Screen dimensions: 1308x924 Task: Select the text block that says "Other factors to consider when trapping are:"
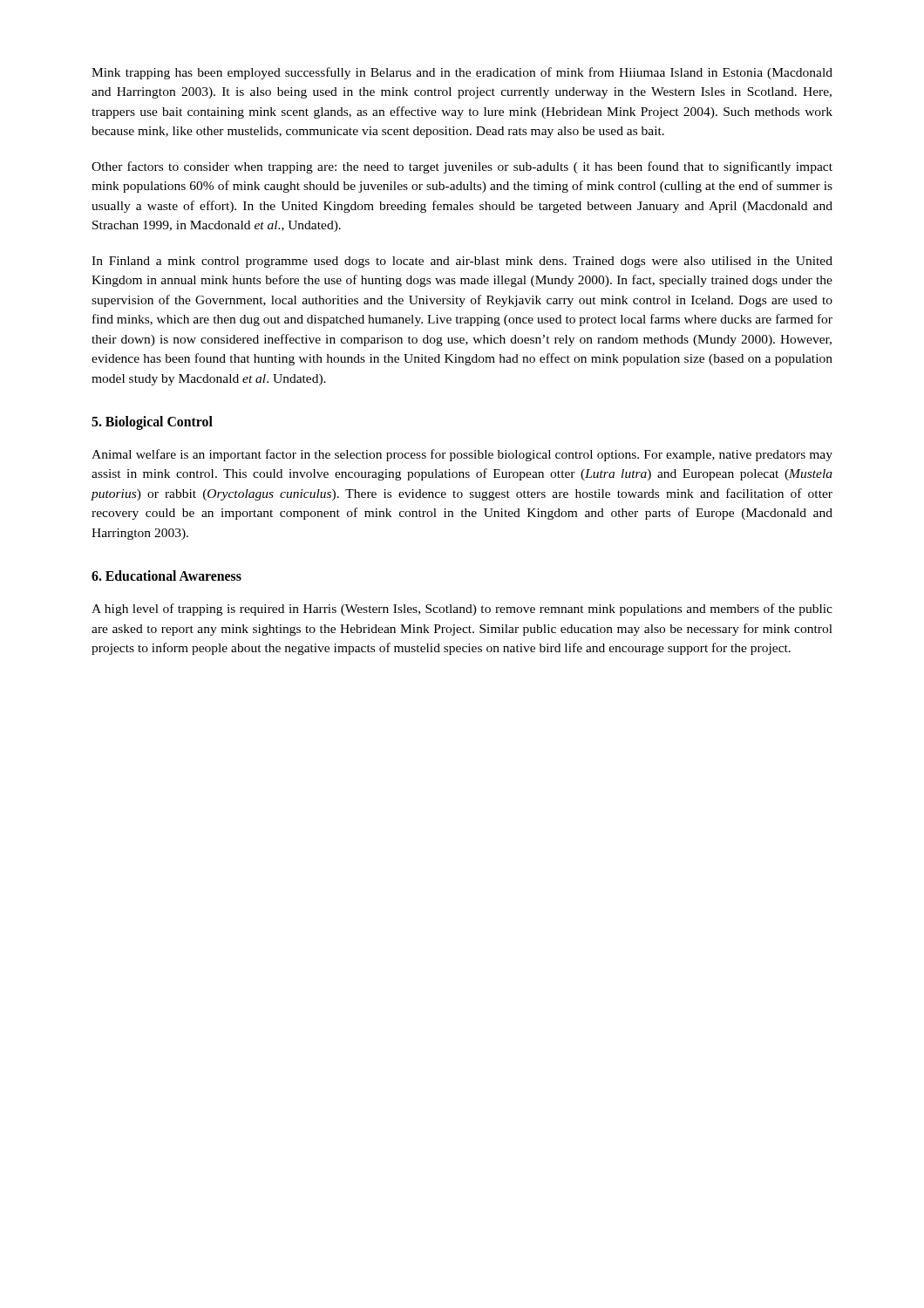(462, 195)
